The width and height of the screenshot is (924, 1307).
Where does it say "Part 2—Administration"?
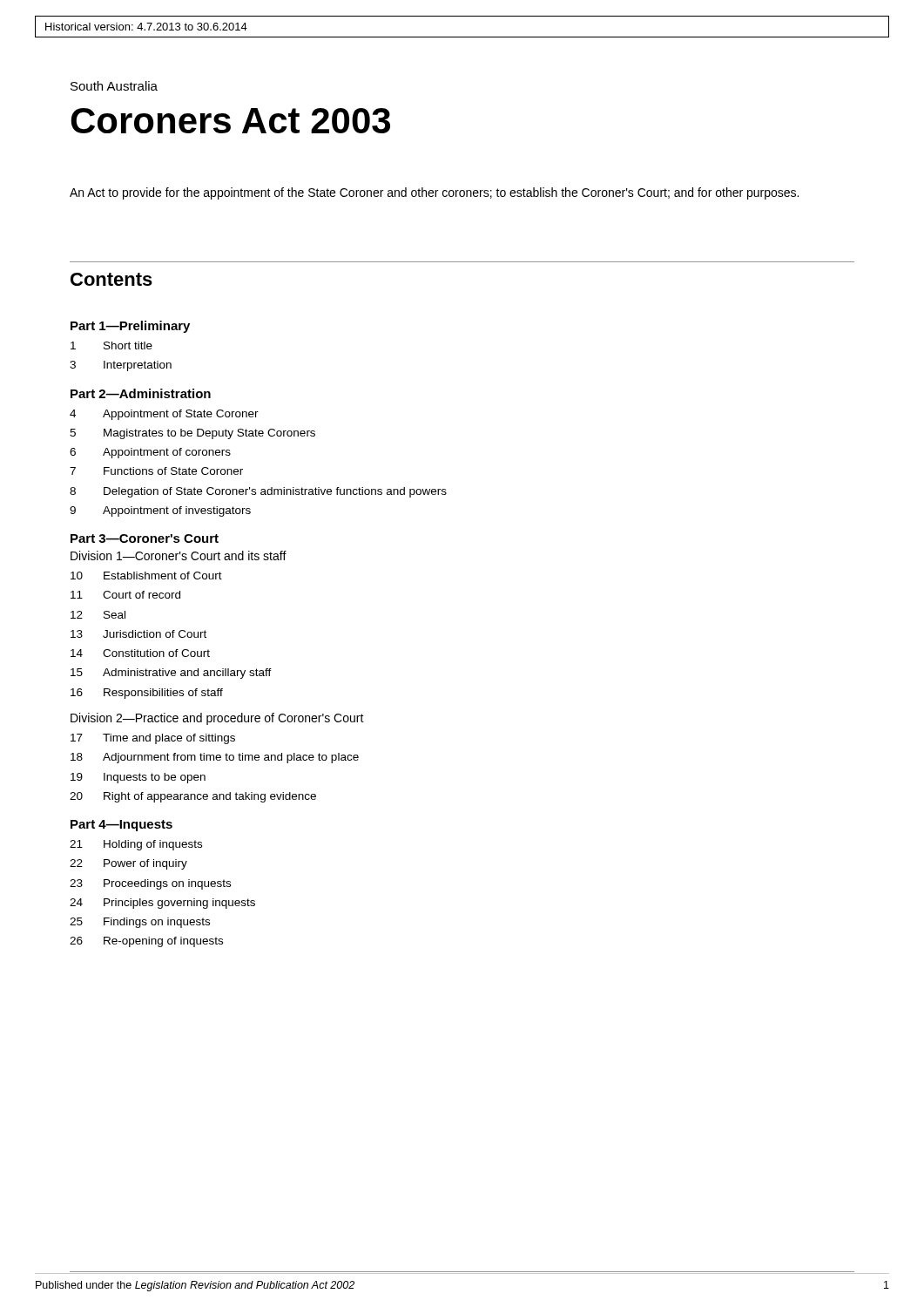(140, 393)
